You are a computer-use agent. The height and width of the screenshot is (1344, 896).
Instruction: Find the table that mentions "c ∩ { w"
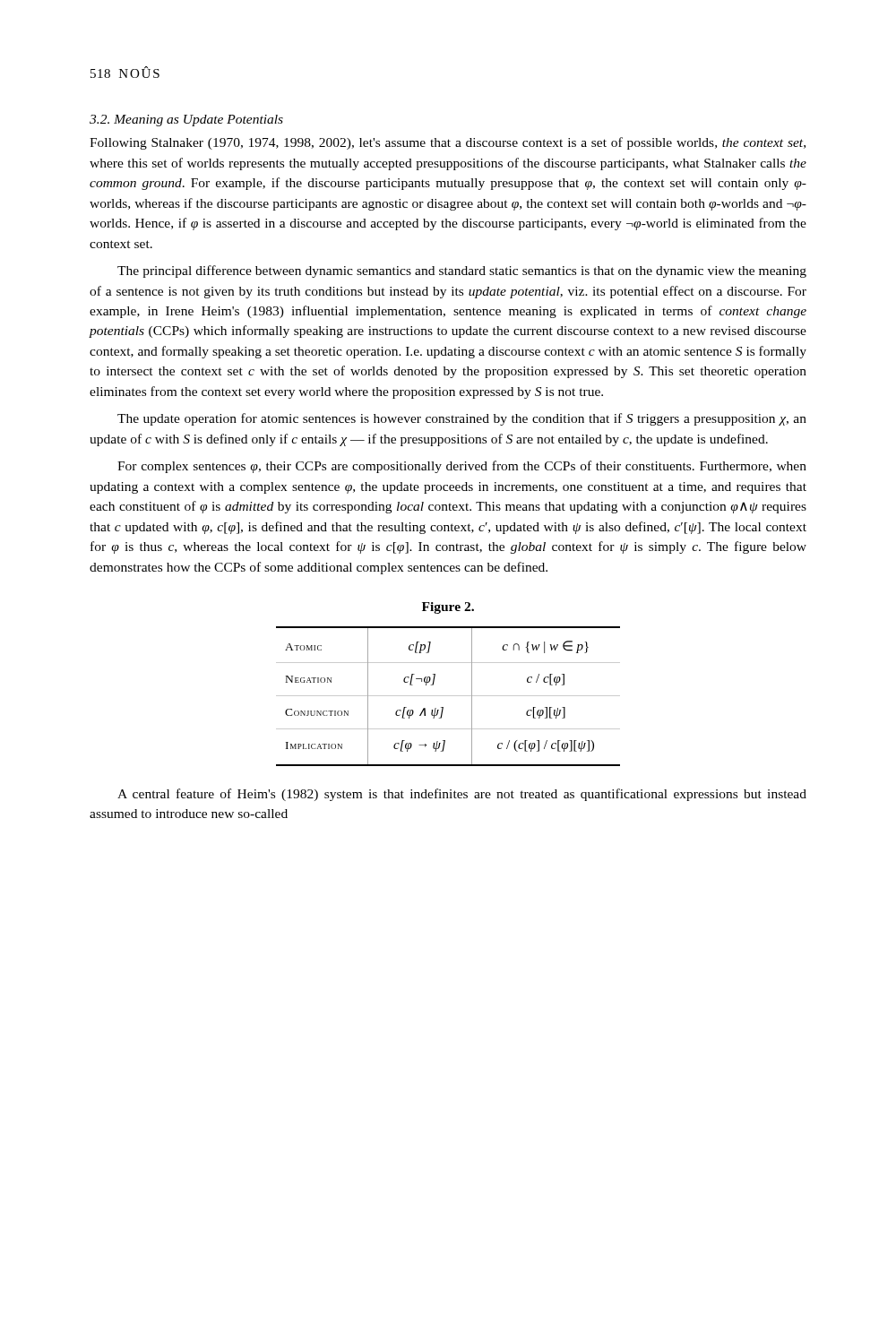point(448,696)
